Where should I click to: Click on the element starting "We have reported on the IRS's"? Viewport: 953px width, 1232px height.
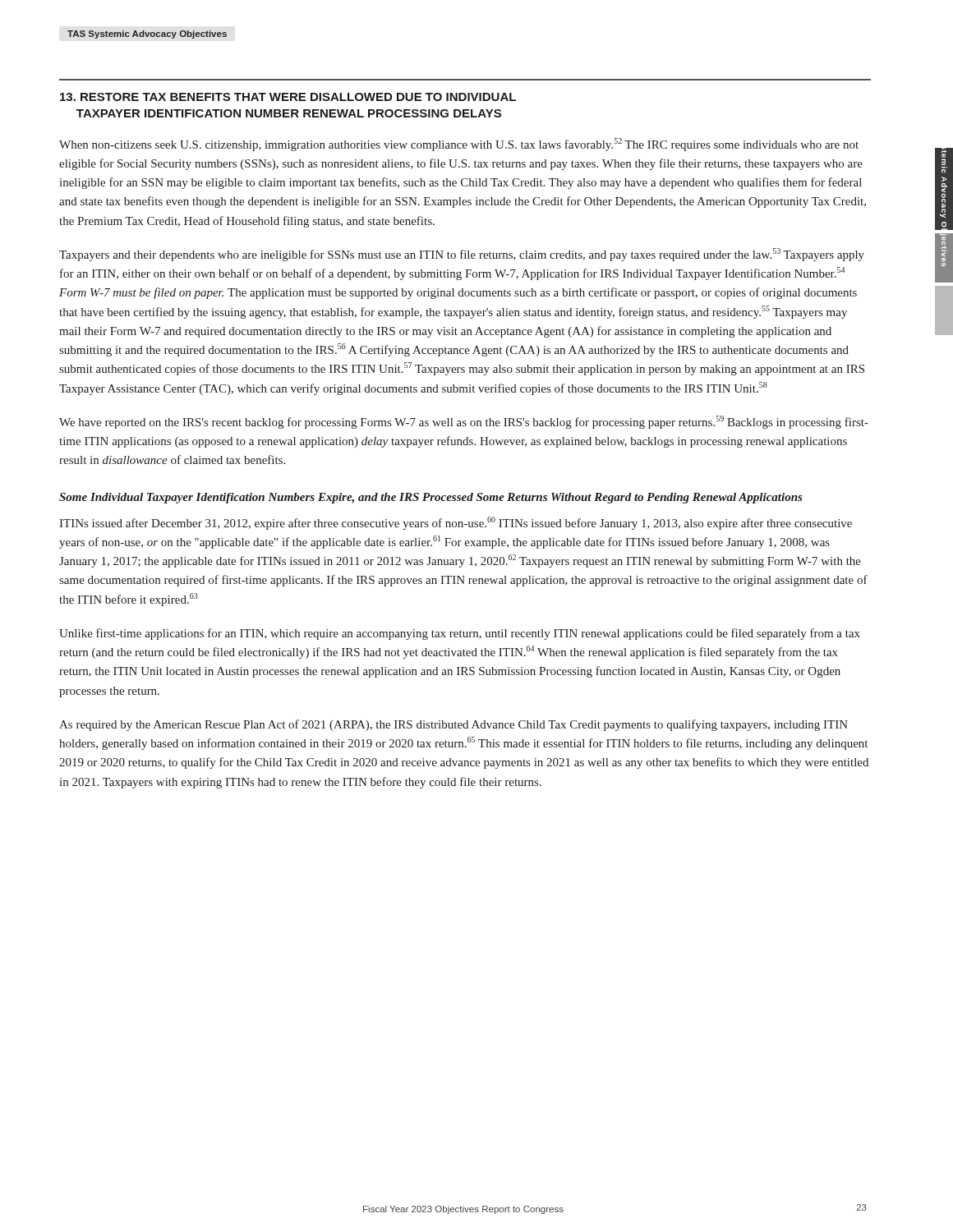[464, 440]
